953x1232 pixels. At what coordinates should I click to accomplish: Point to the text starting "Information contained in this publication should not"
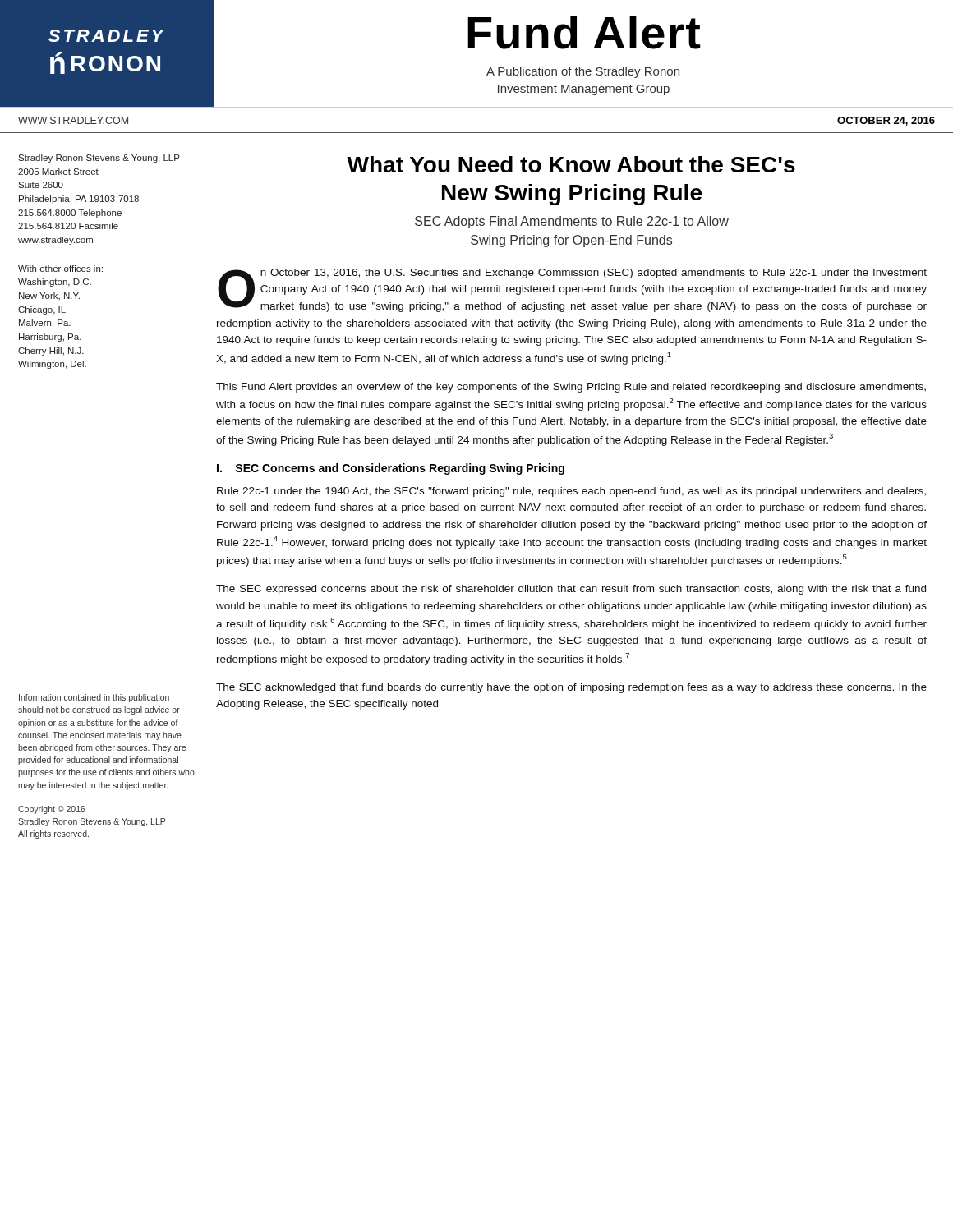pos(106,742)
